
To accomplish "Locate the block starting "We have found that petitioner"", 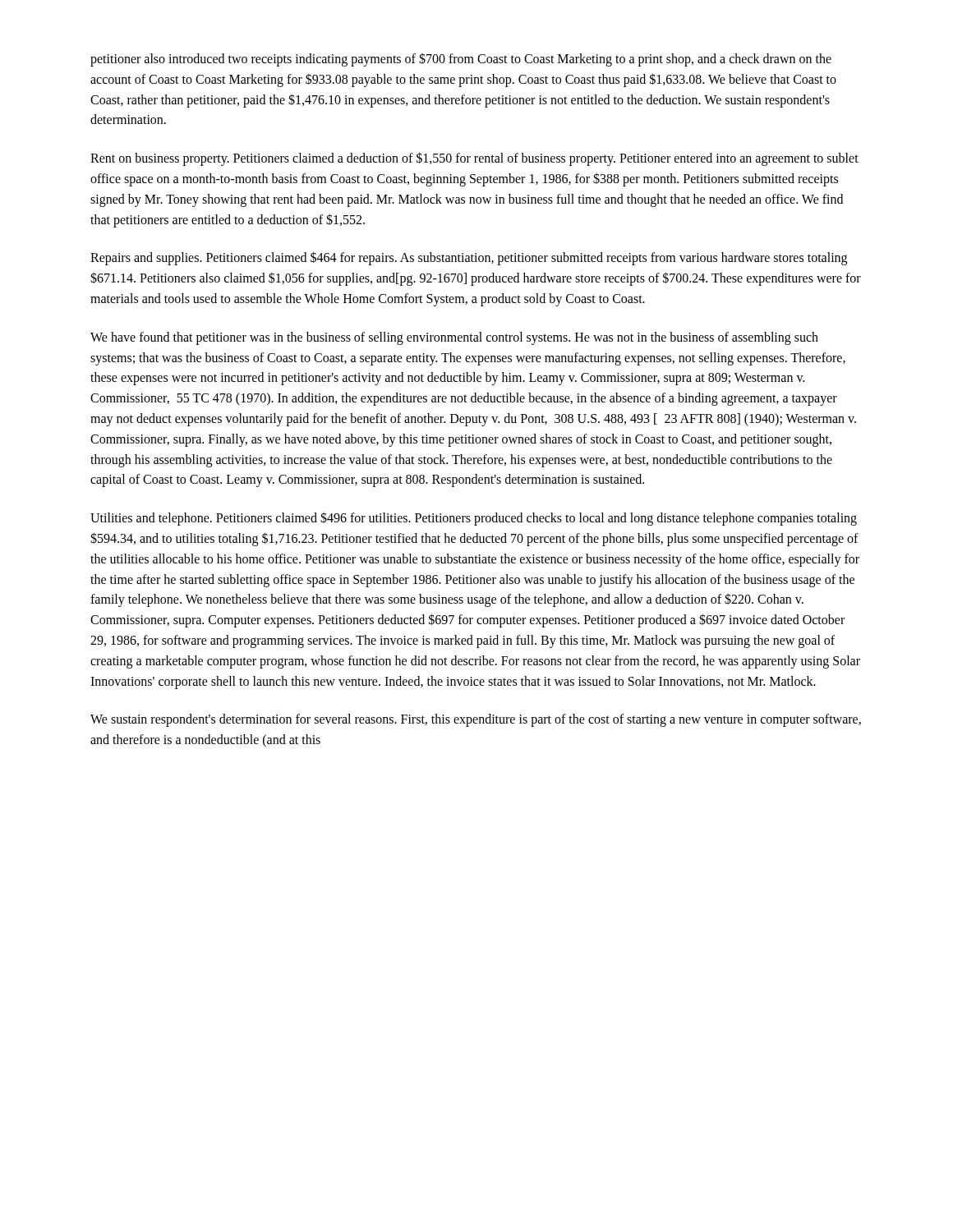I will 474,408.
